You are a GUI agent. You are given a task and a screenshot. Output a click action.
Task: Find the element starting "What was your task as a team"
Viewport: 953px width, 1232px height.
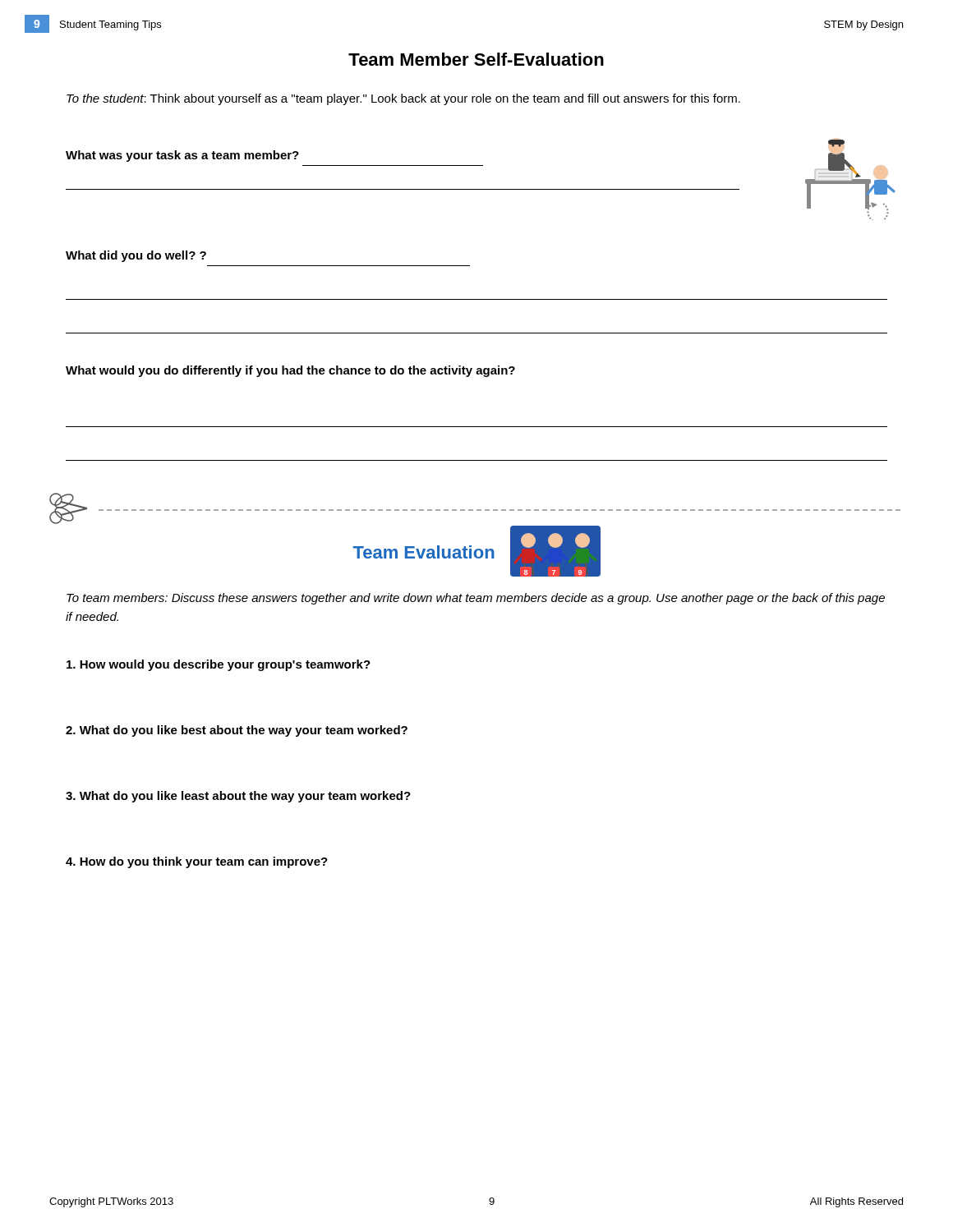pyautogui.click(x=403, y=168)
